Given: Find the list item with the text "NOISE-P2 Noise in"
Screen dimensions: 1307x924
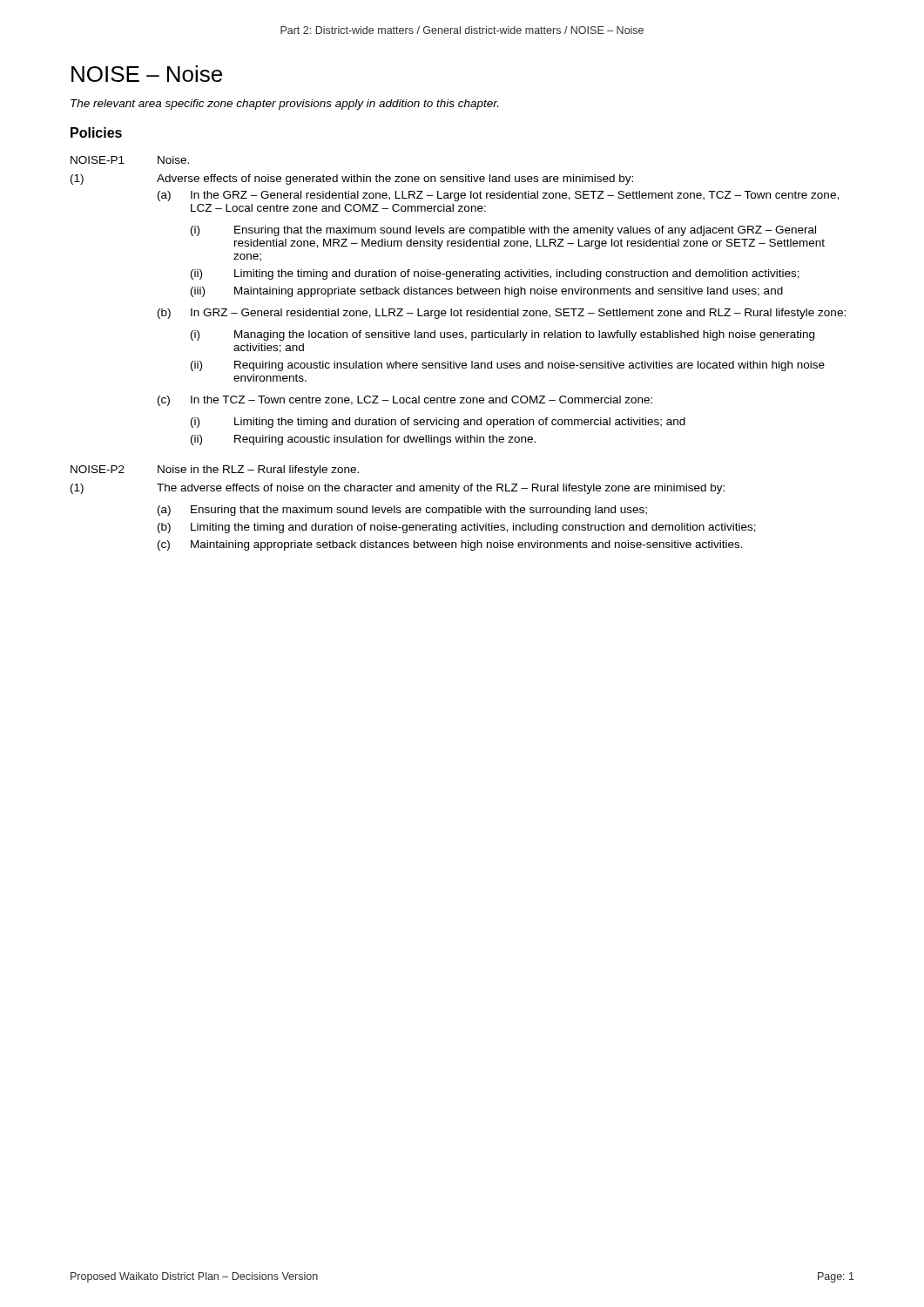Looking at the screenshot, I should [x=215, y=471].
